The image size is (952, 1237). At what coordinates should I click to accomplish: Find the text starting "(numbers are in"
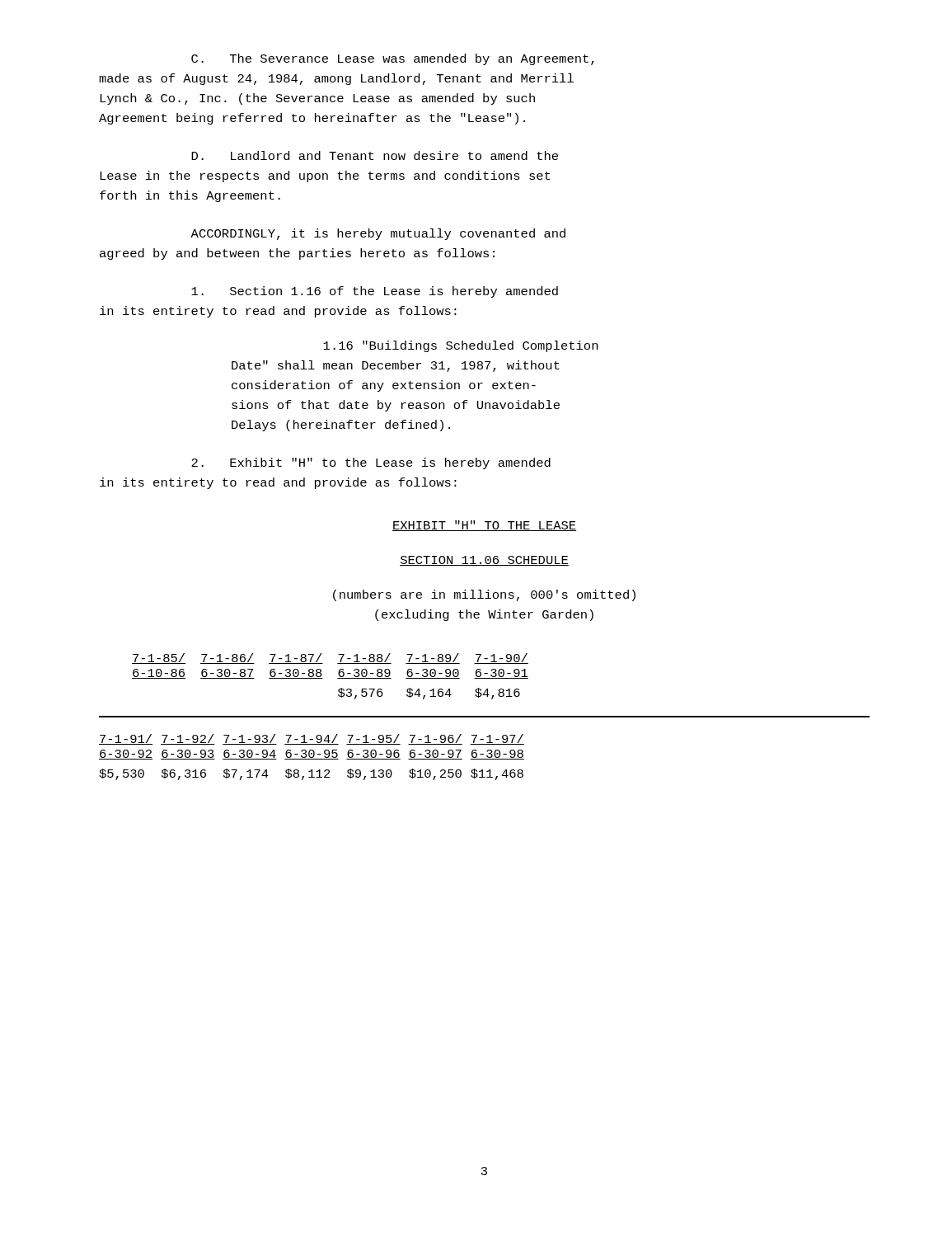[x=484, y=606]
